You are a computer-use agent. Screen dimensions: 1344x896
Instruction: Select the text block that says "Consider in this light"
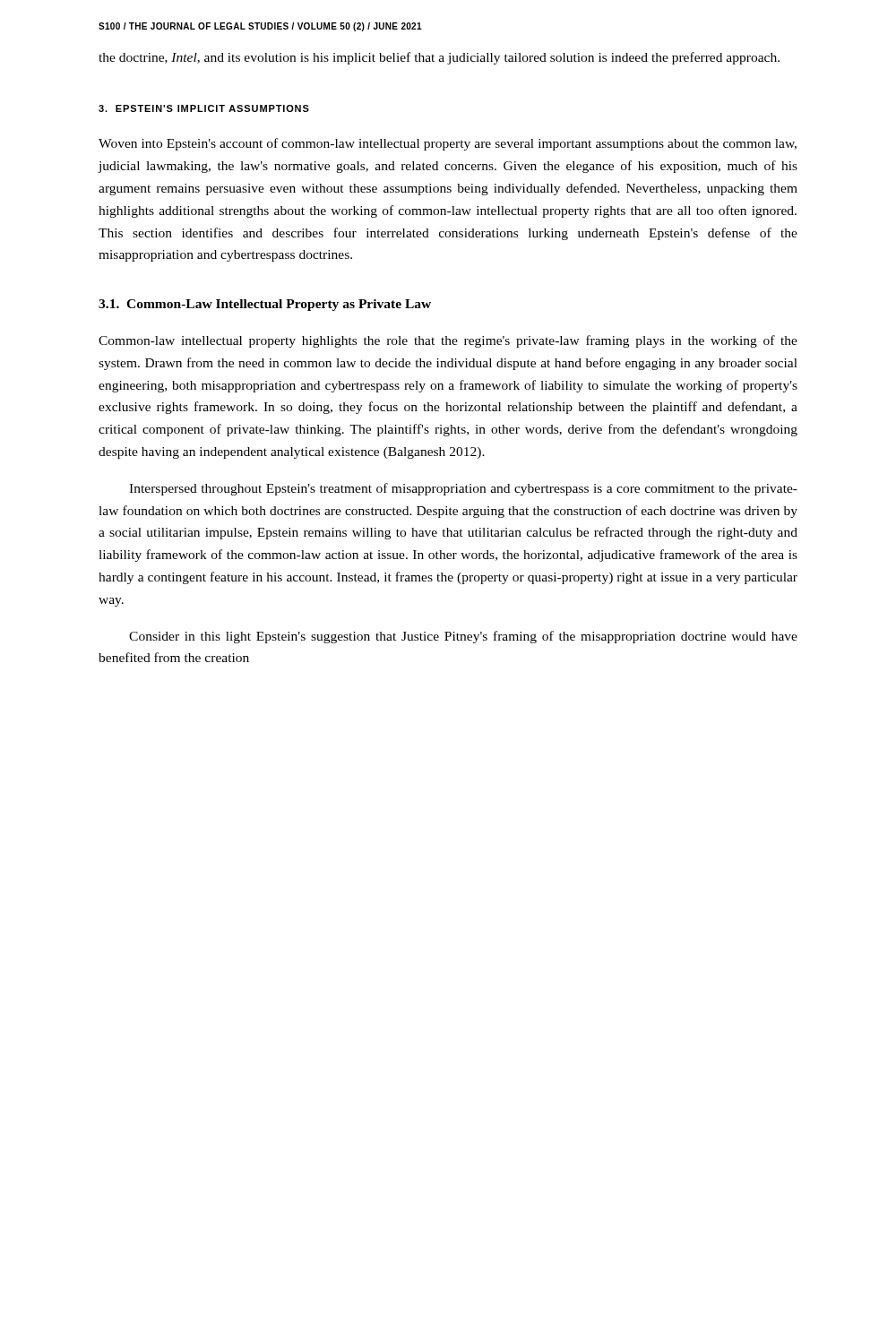[448, 647]
